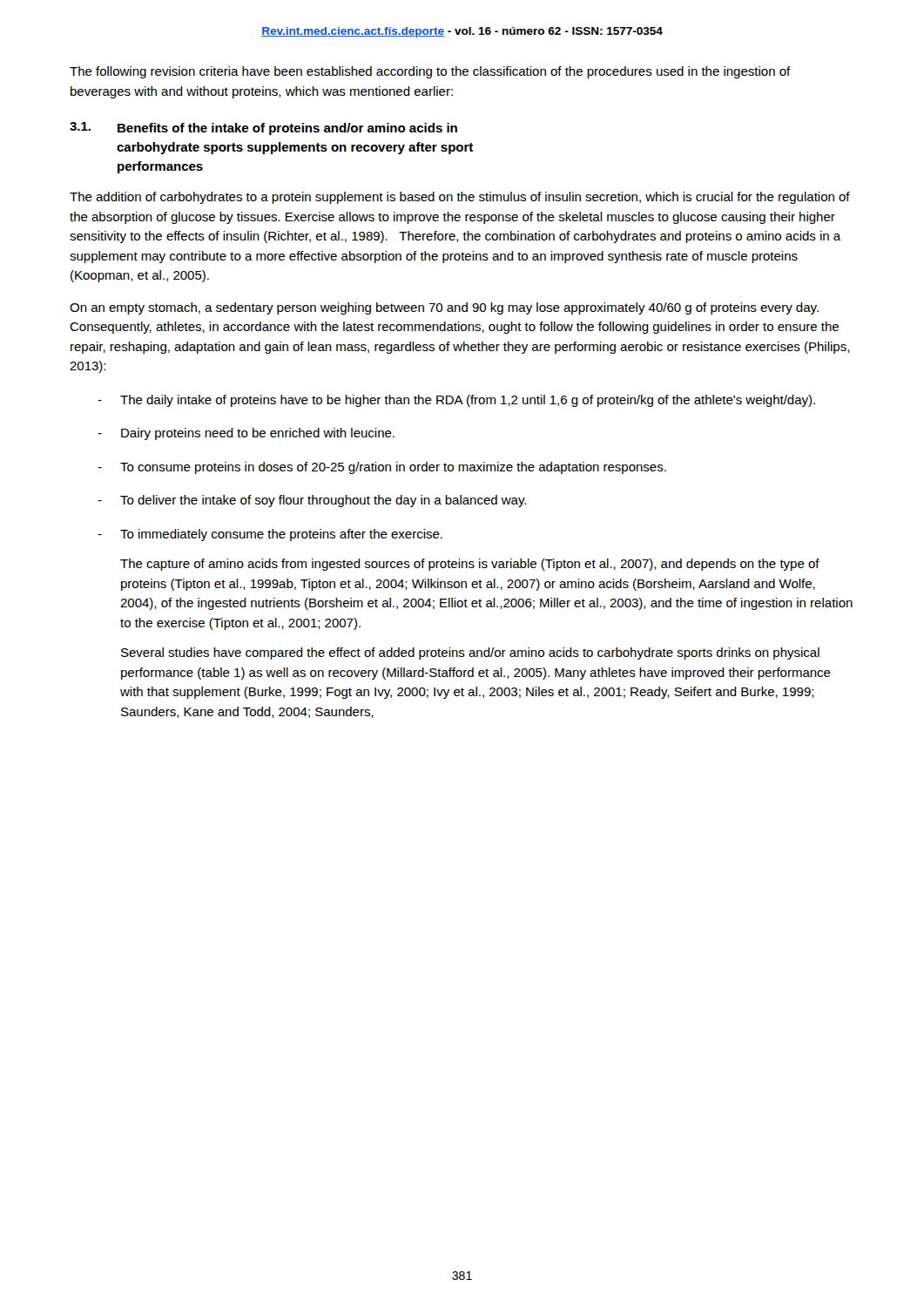Locate the block of text that opens with "Several studies have compared"
The width and height of the screenshot is (924, 1307).
click(x=475, y=682)
